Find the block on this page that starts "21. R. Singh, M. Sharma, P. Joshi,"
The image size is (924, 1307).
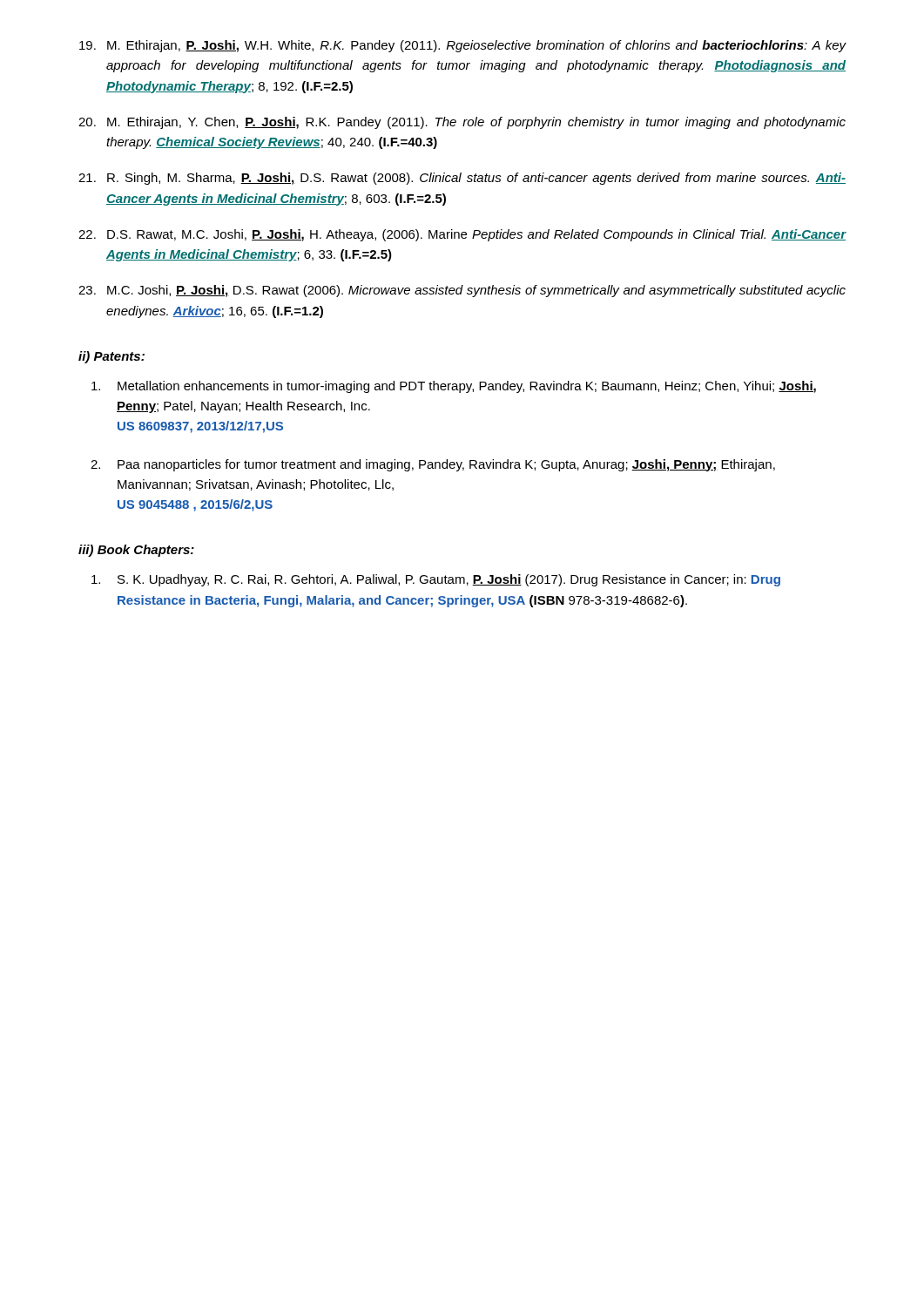(x=462, y=188)
